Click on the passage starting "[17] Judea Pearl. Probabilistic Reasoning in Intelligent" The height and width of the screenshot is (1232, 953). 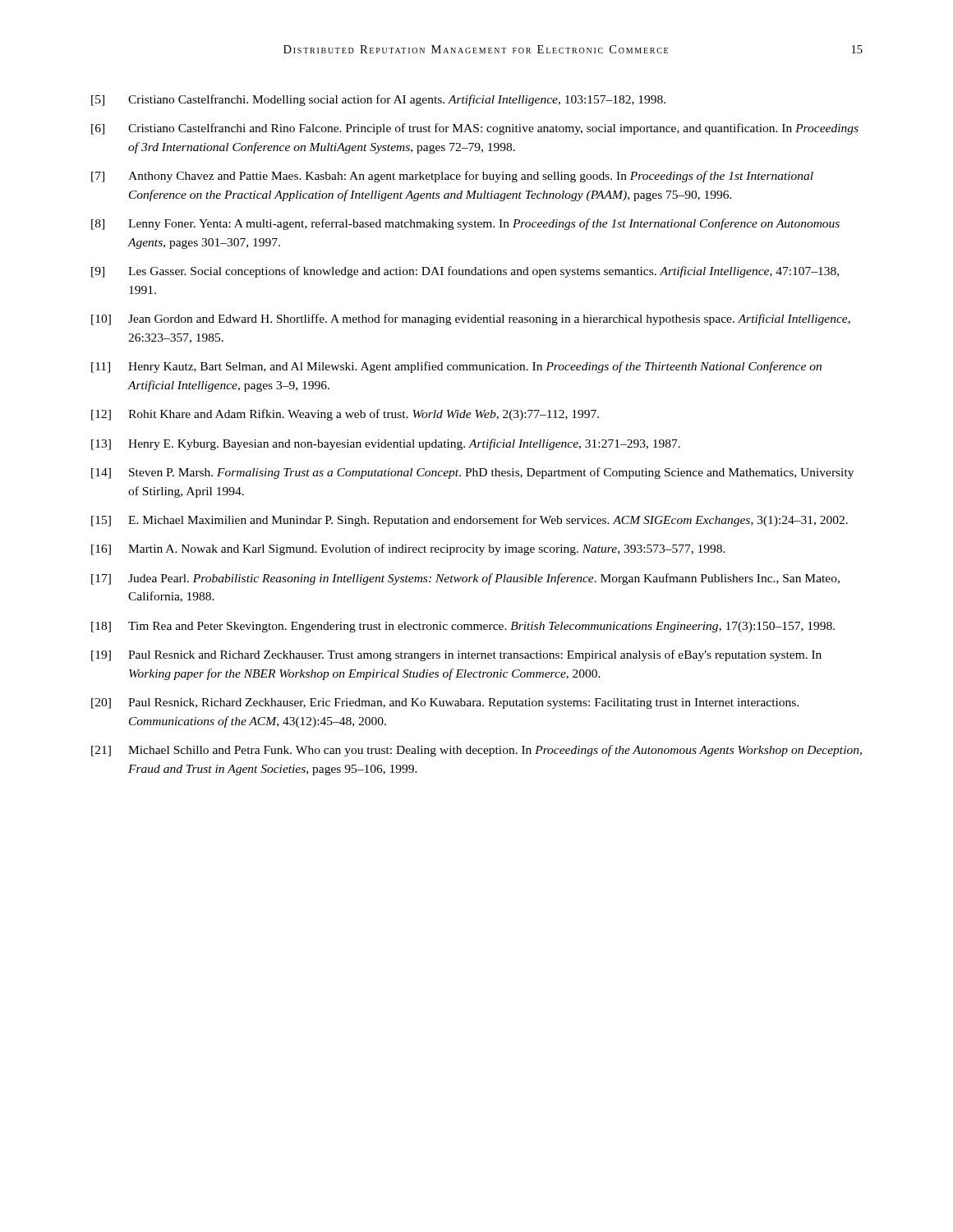[476, 588]
